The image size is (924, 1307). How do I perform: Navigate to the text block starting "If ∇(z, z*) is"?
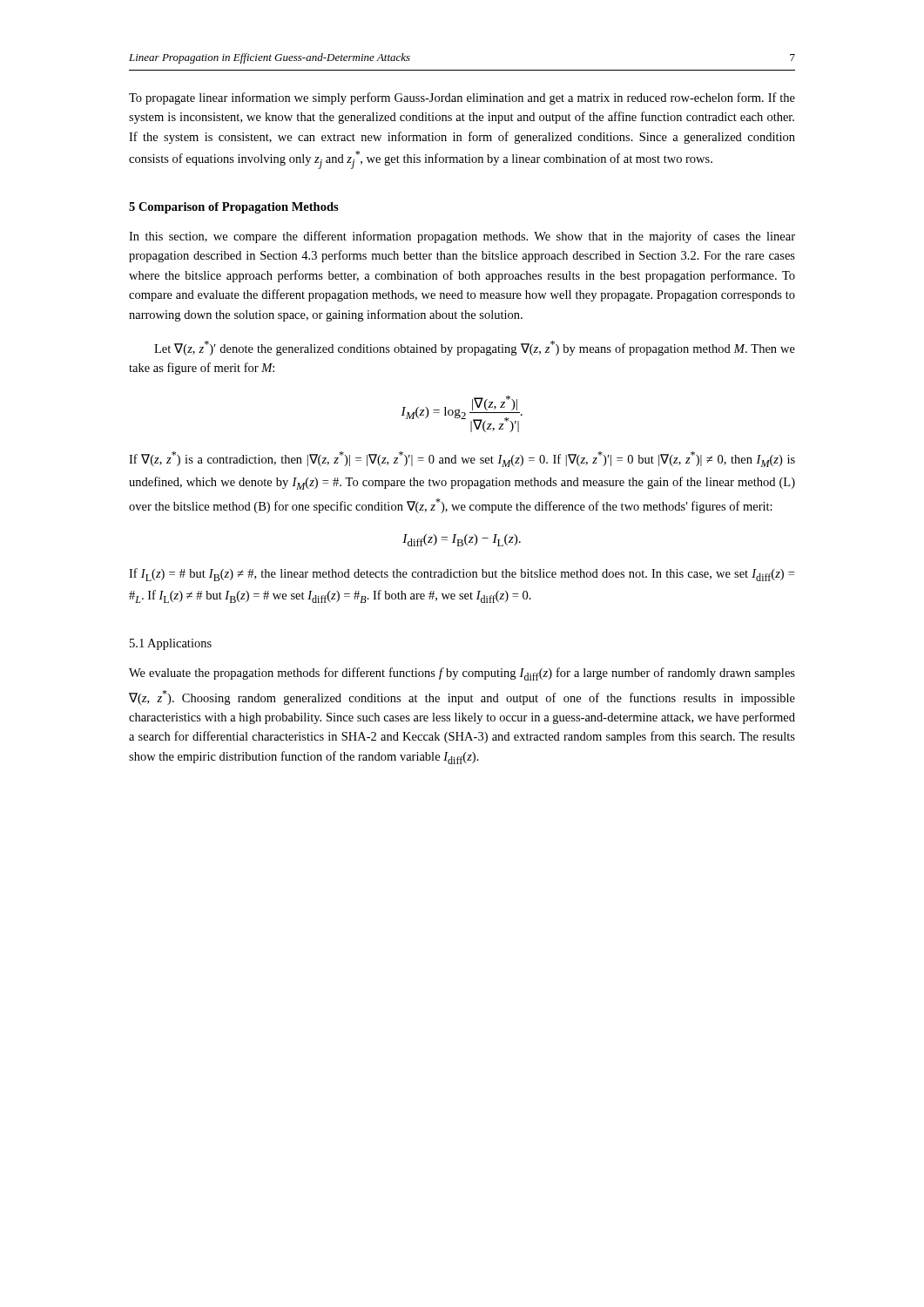[462, 482]
